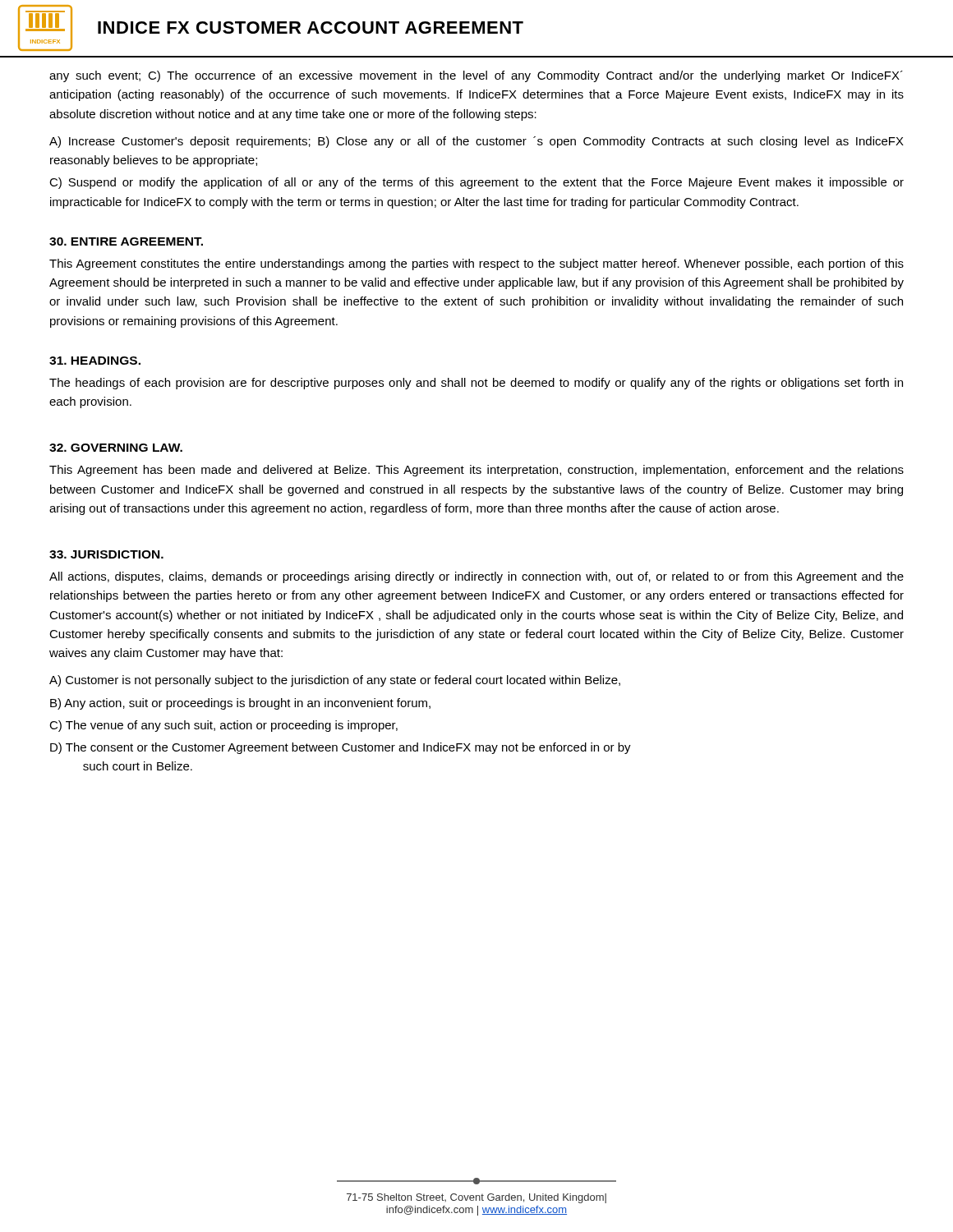Select the text starting "30. ENTIRE AGREEMENT."
The width and height of the screenshot is (953, 1232).
pyautogui.click(x=127, y=241)
